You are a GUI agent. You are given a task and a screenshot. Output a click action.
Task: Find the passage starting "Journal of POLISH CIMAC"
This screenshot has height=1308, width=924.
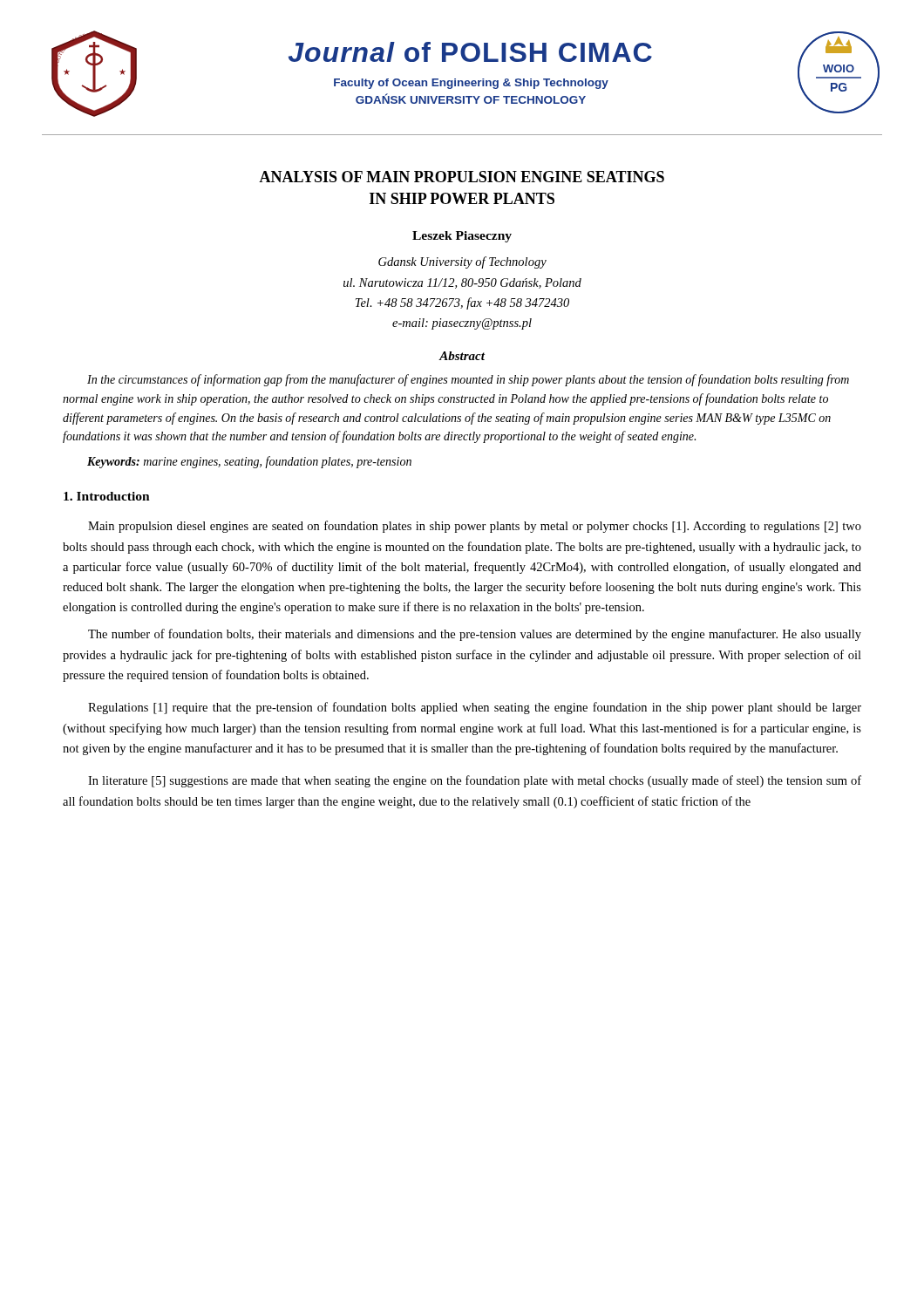point(471,52)
